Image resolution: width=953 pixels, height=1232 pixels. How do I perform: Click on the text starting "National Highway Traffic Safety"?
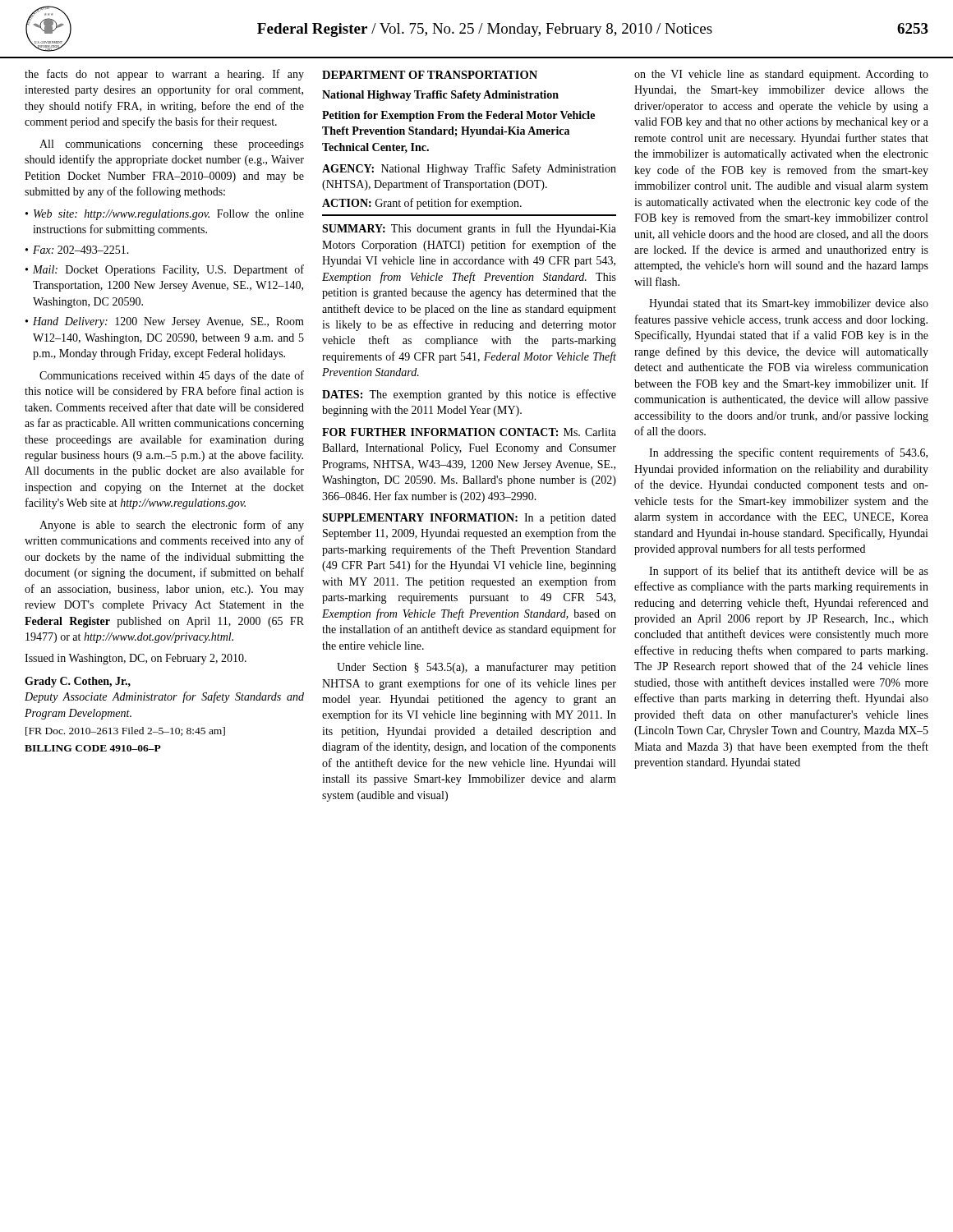pos(469,95)
